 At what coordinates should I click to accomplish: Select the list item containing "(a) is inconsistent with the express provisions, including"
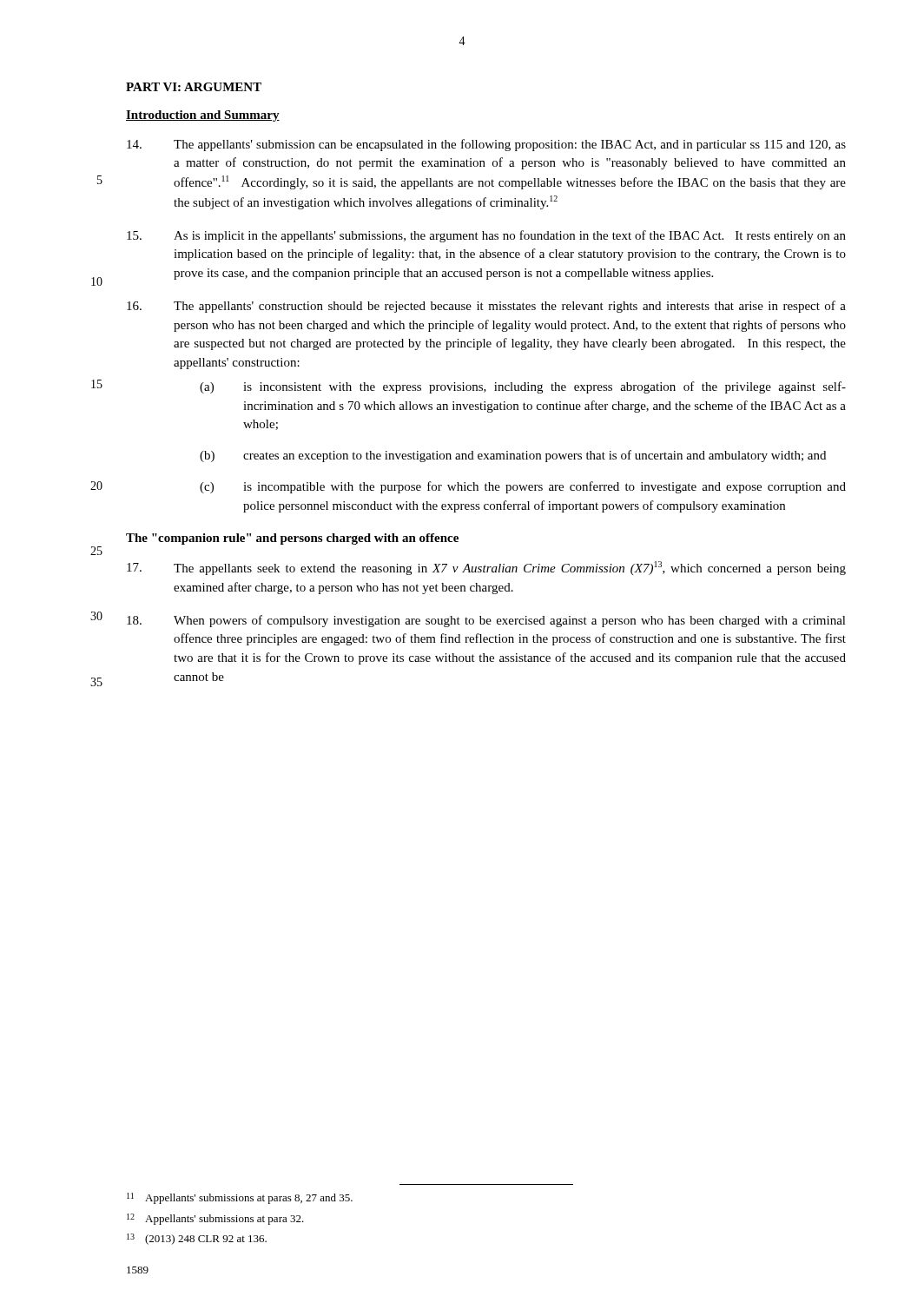(x=523, y=406)
